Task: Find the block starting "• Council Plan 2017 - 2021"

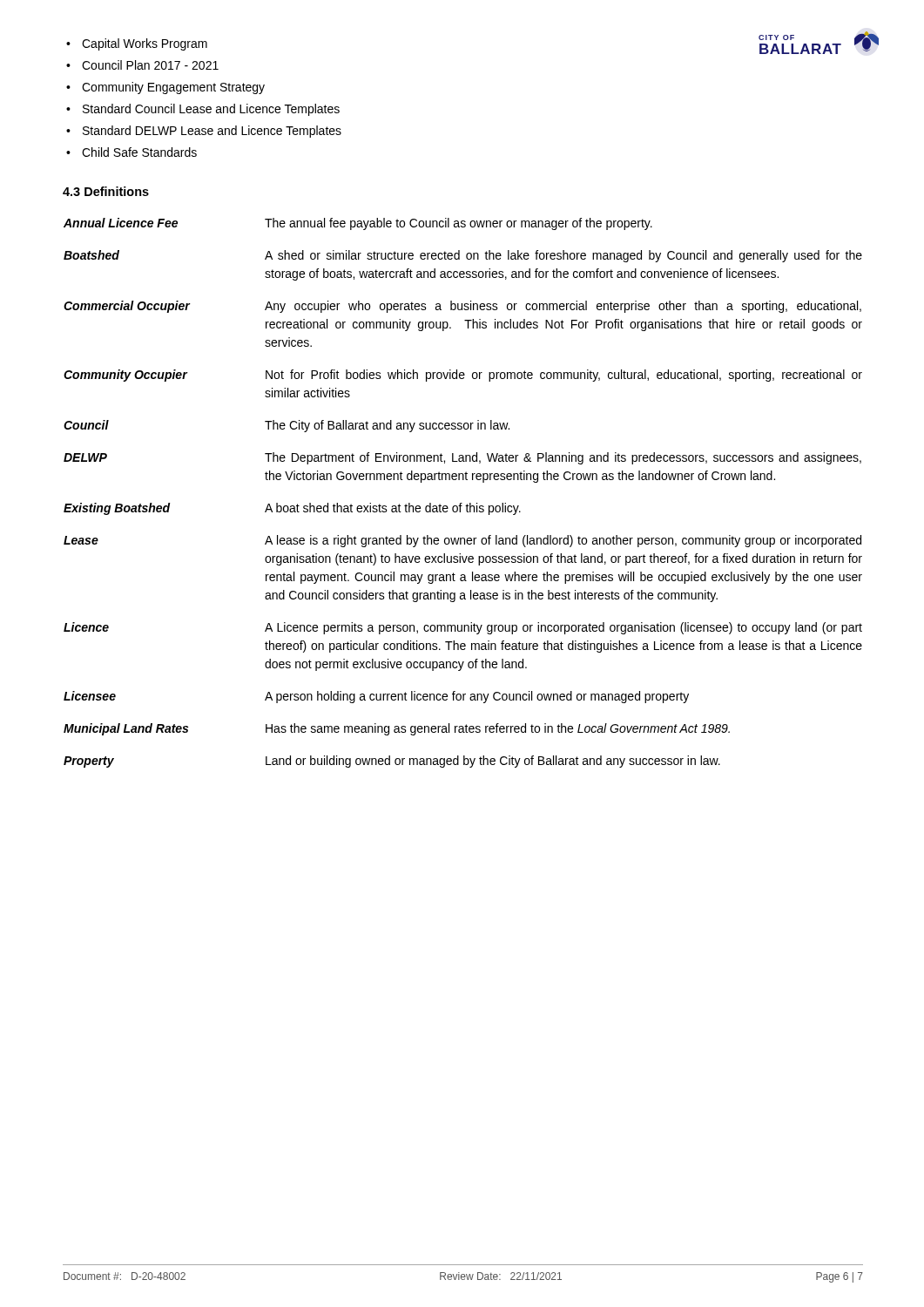Action: [x=142, y=66]
